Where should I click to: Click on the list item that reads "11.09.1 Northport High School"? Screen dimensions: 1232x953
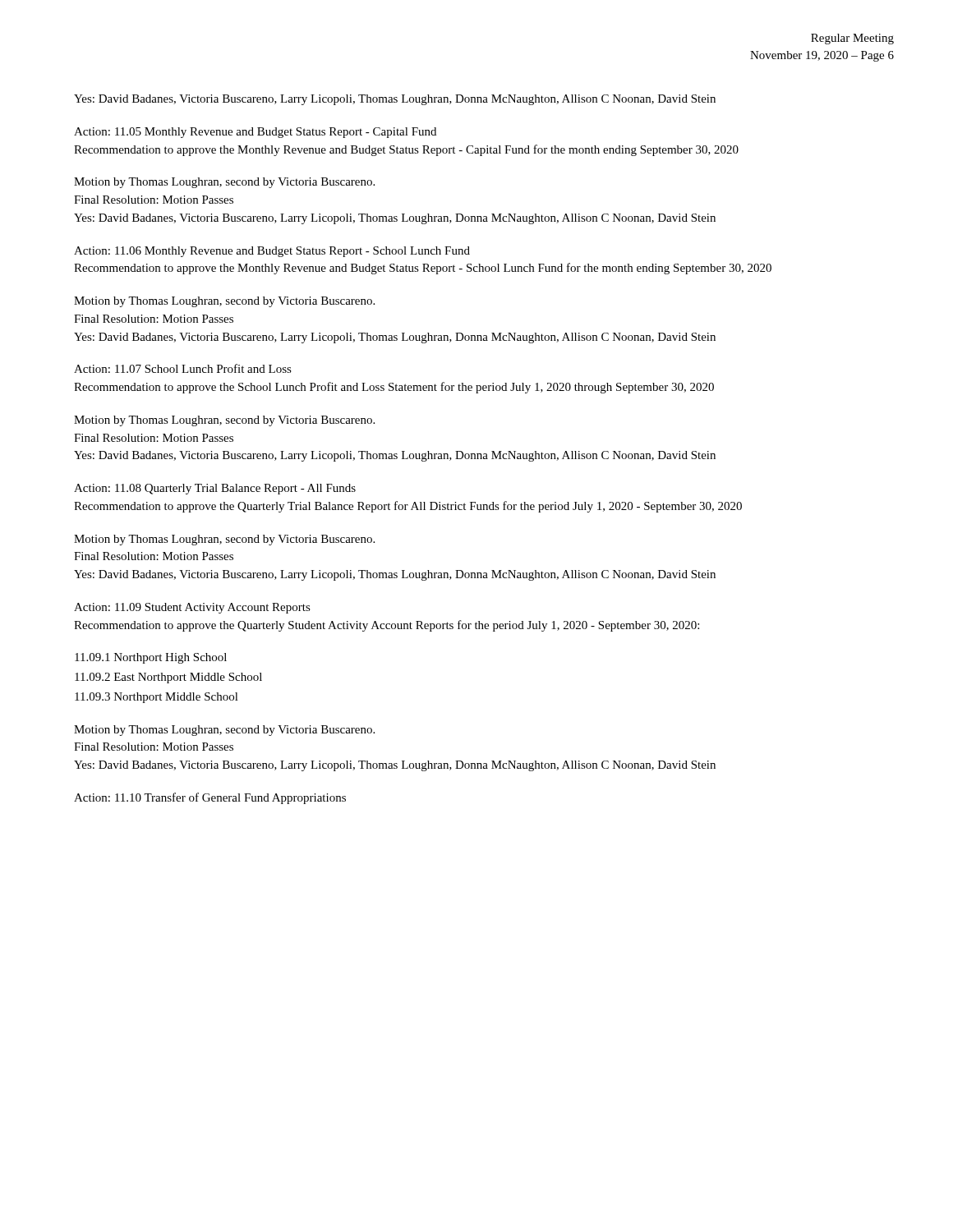pos(151,658)
